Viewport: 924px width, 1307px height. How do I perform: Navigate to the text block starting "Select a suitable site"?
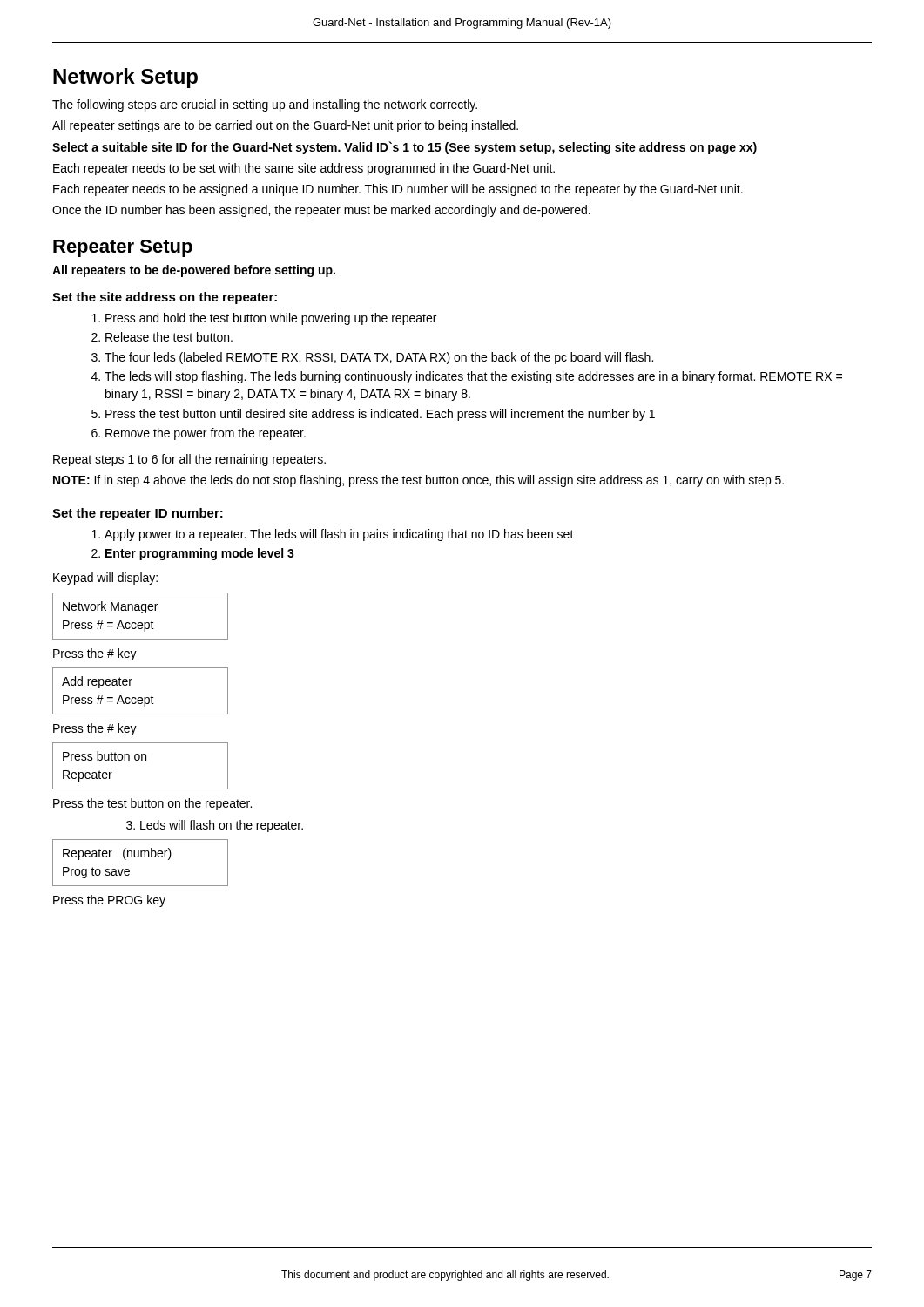(462, 147)
